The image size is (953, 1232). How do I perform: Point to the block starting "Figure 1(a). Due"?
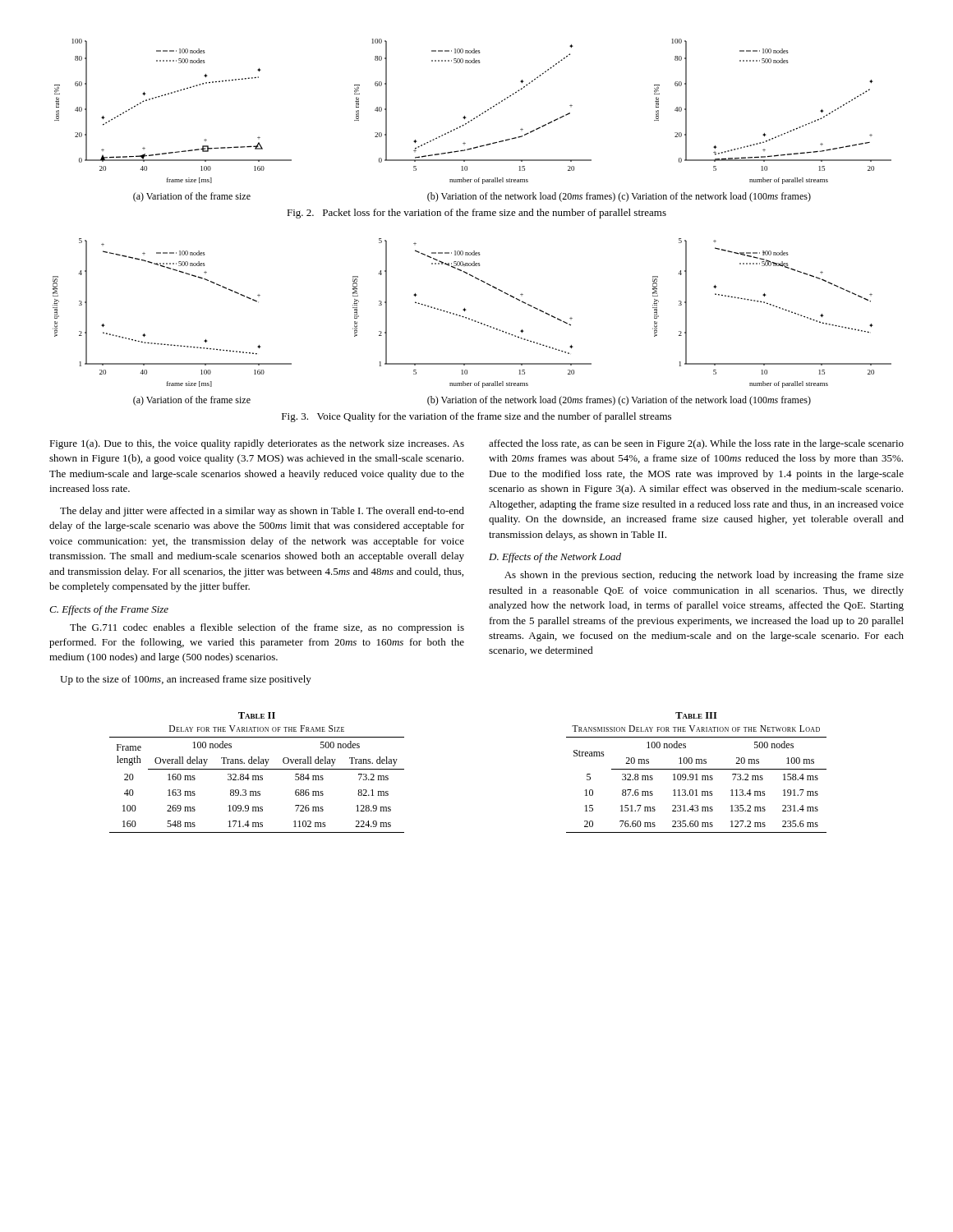(x=257, y=466)
